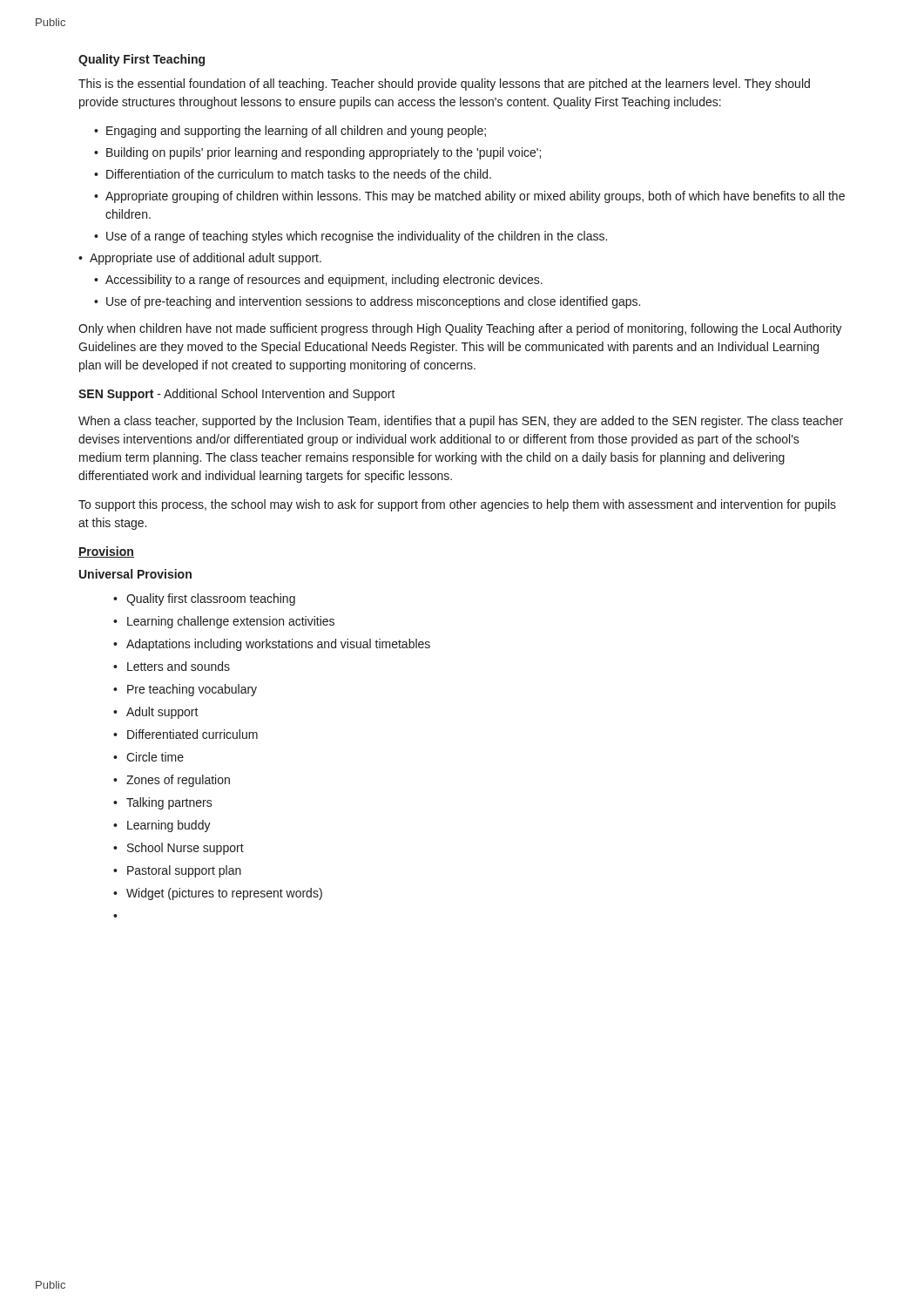
Task: Click on the text block starting "Zones of regulation"
Action: pos(178,780)
